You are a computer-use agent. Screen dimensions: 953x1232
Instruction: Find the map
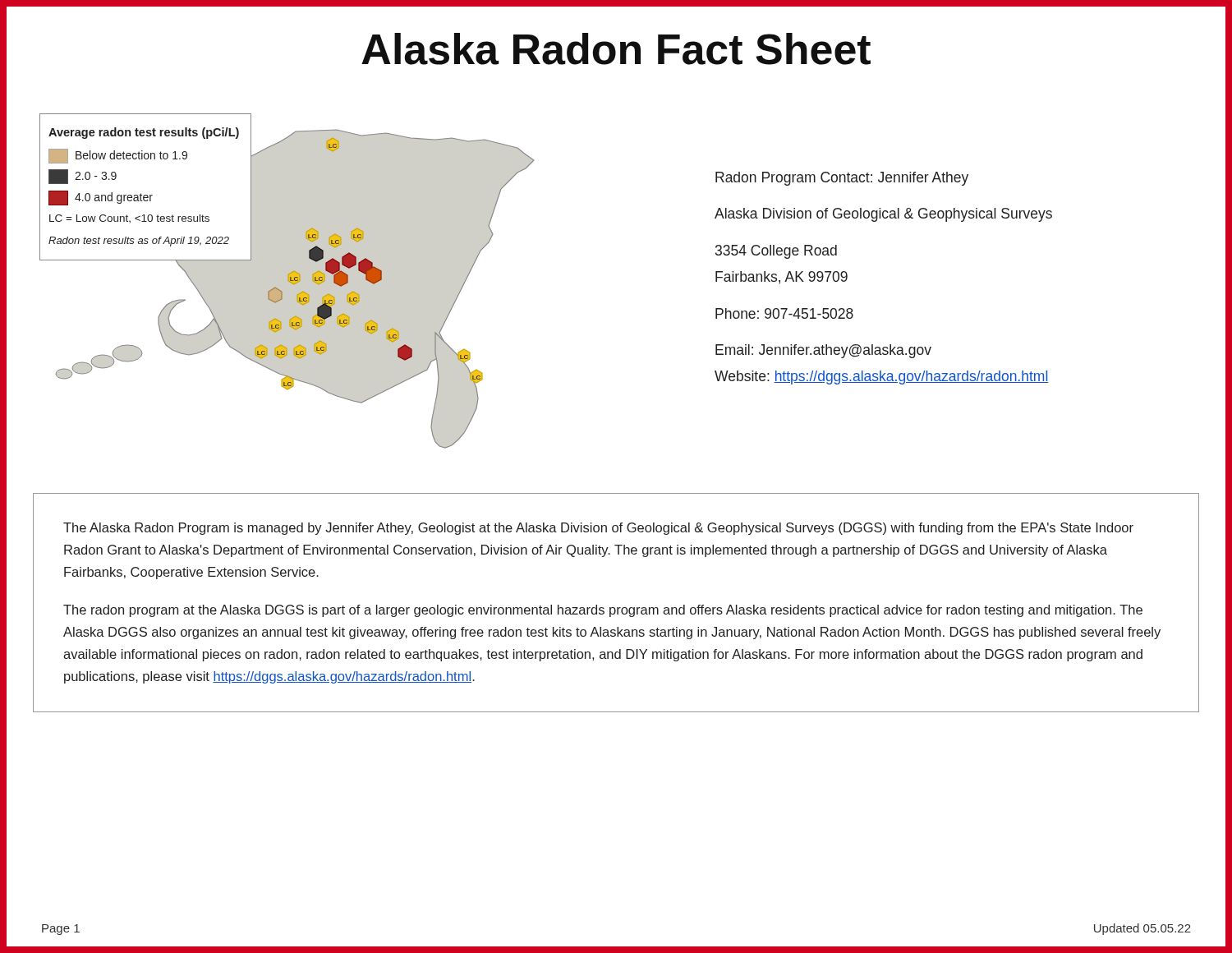[357, 283]
